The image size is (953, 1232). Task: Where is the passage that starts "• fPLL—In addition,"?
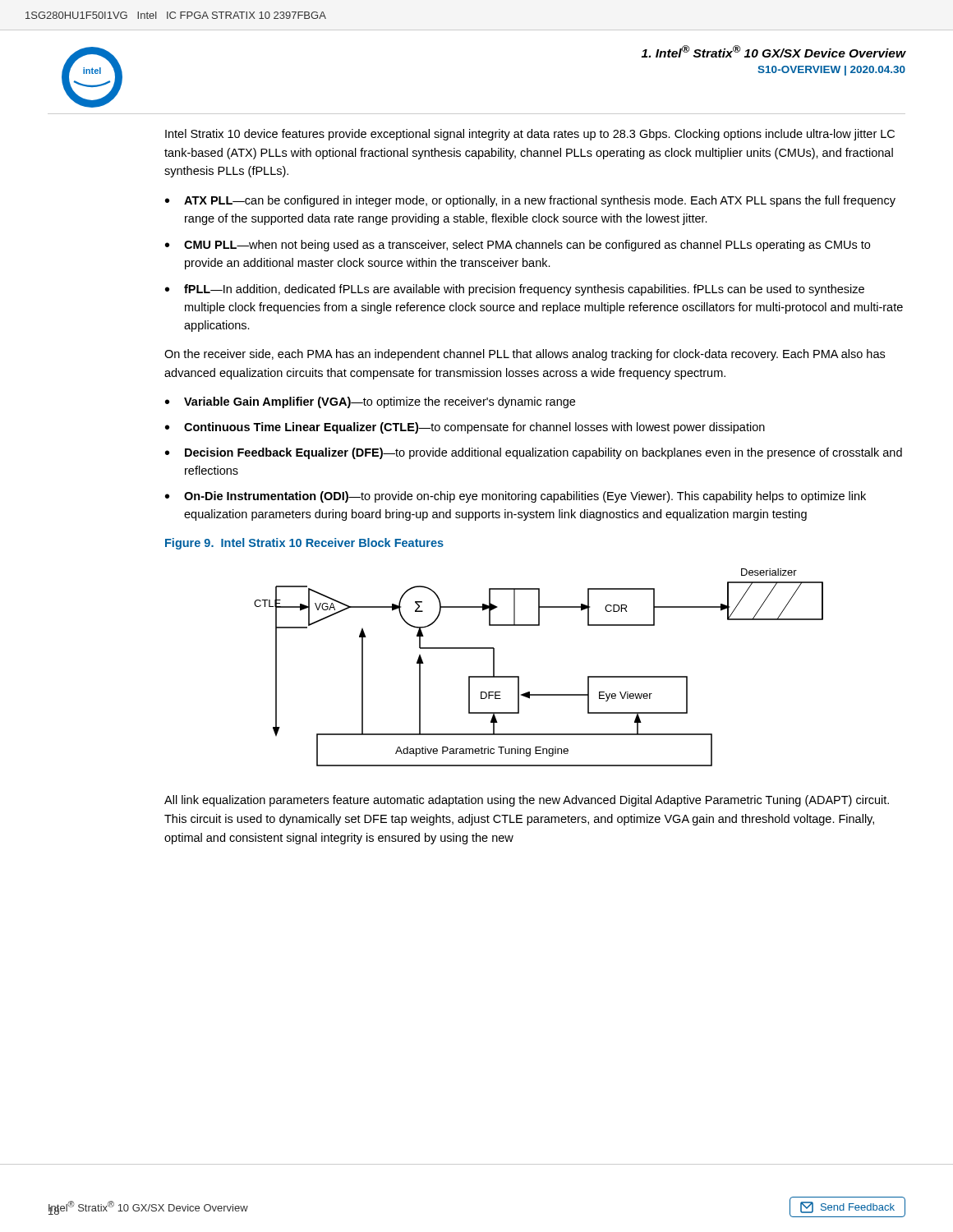point(535,307)
